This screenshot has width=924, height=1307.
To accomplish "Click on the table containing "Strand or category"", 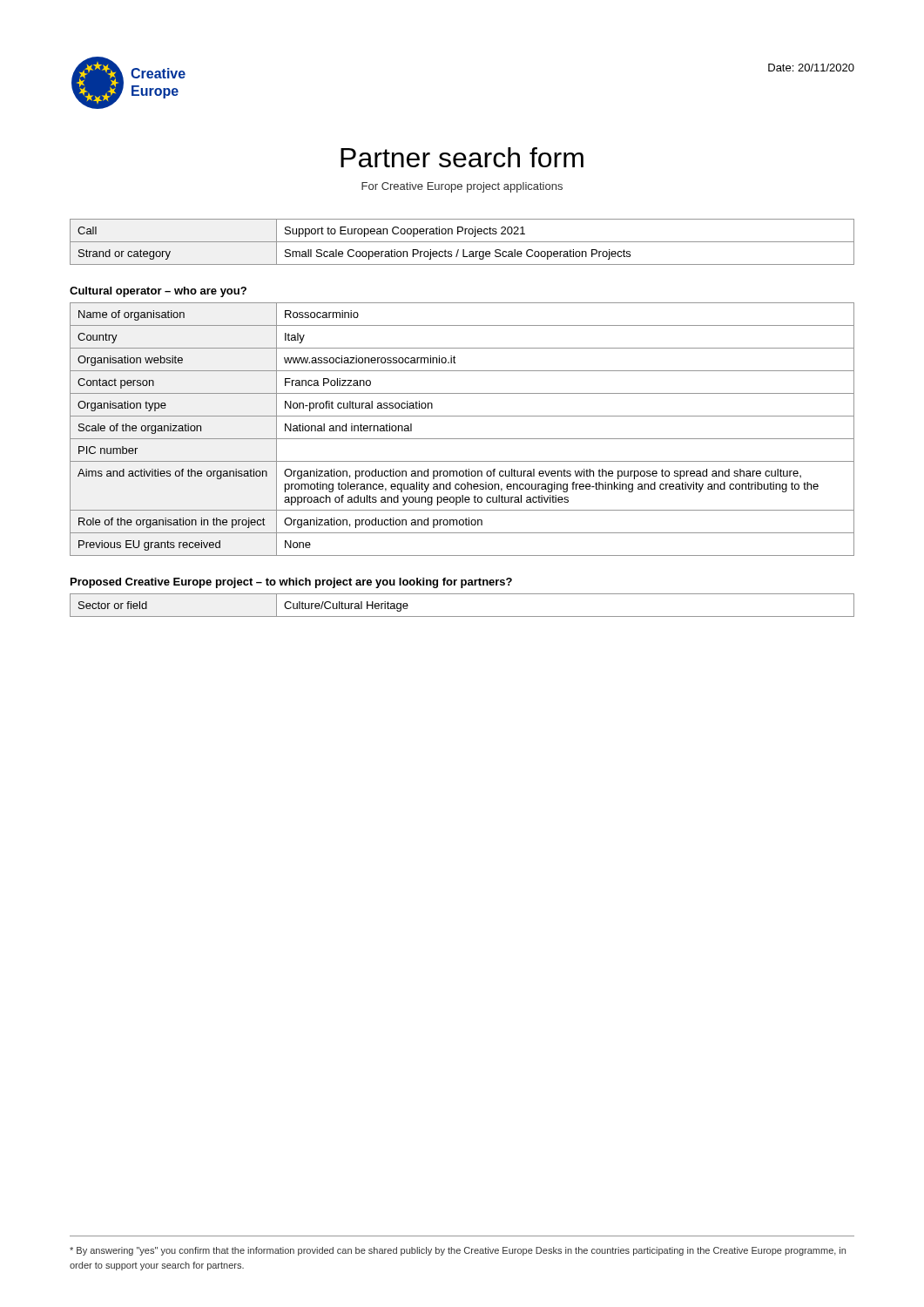I will 462,242.
